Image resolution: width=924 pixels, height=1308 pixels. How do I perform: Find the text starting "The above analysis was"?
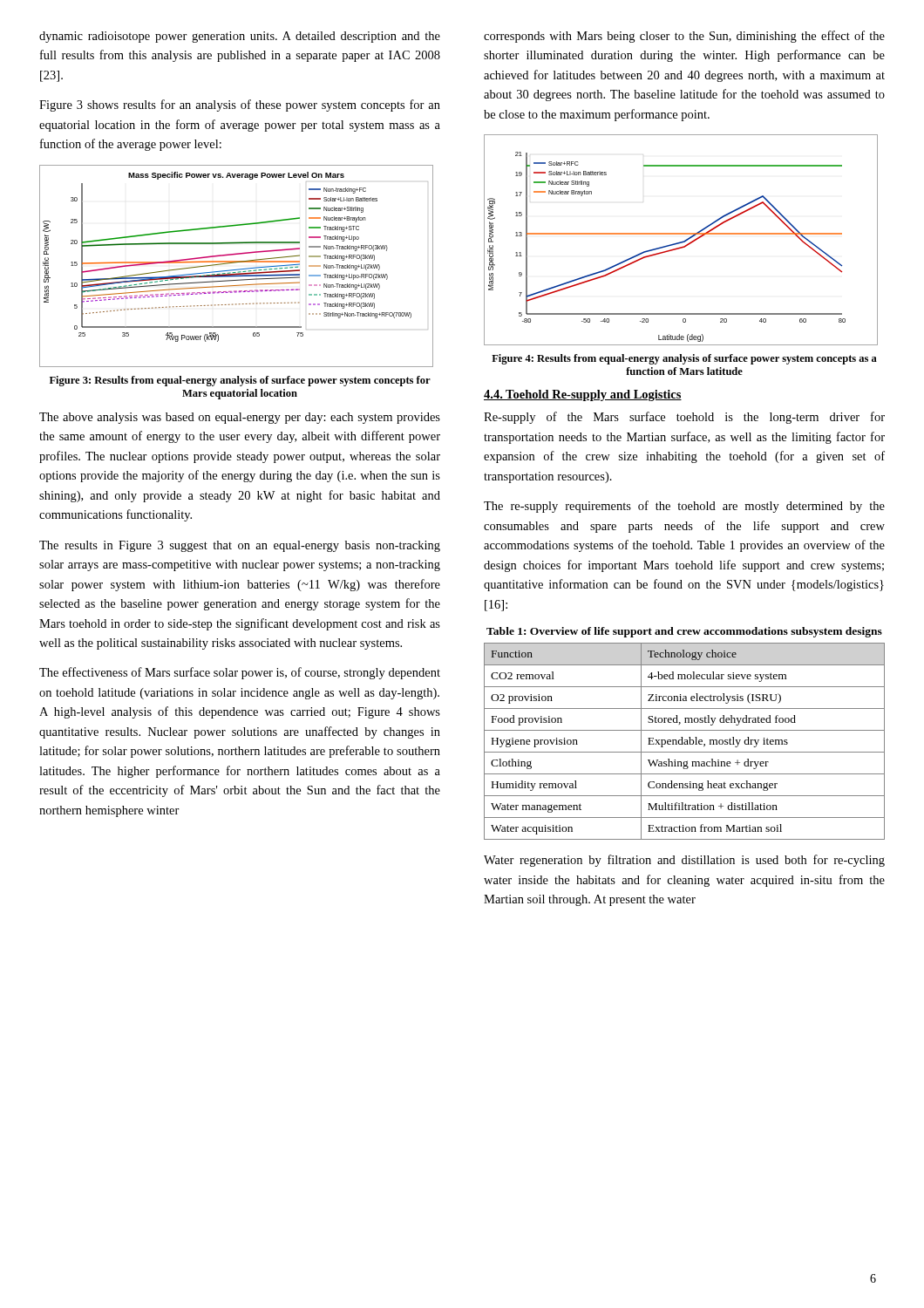(240, 466)
